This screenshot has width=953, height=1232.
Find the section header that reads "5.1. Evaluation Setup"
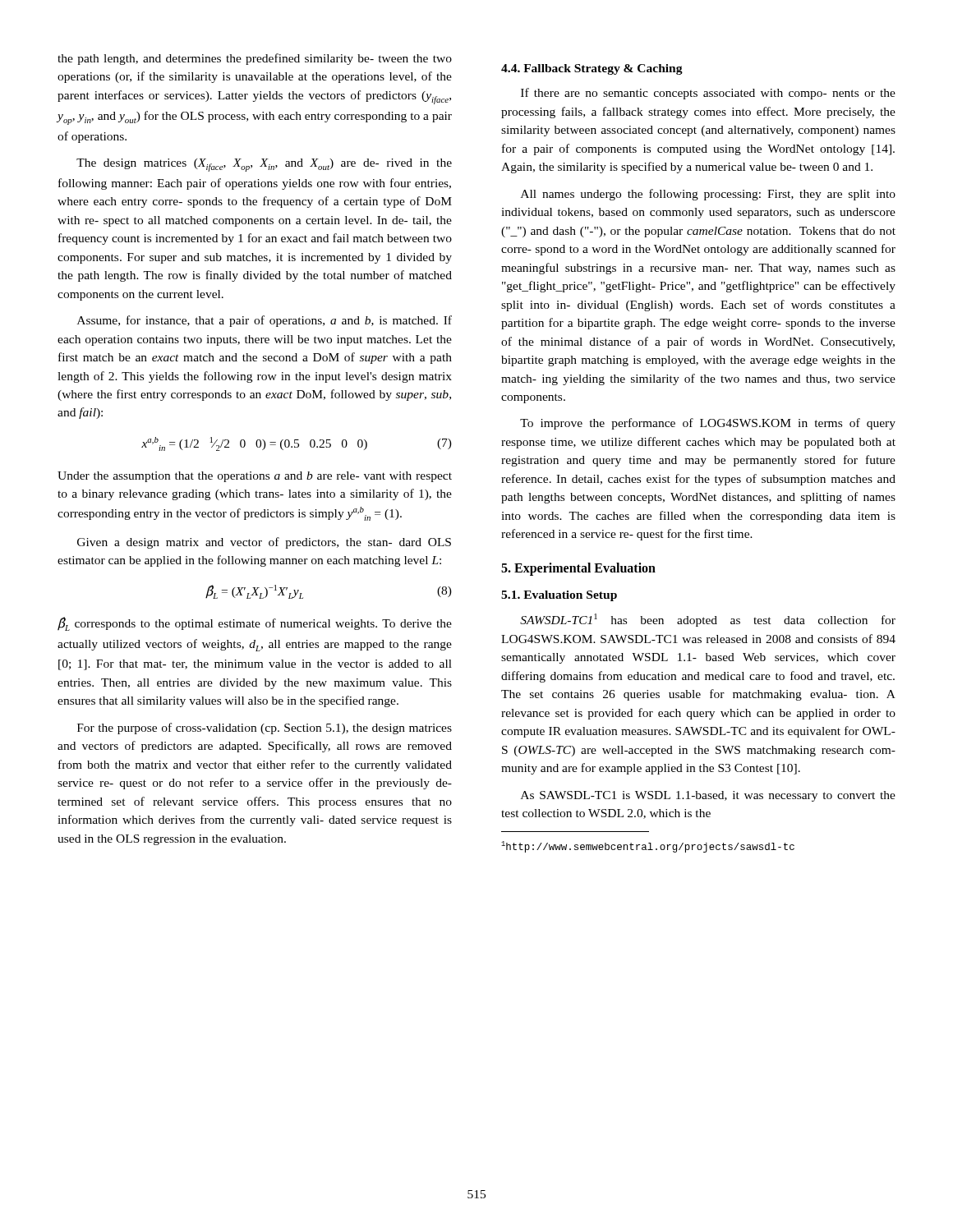point(559,596)
